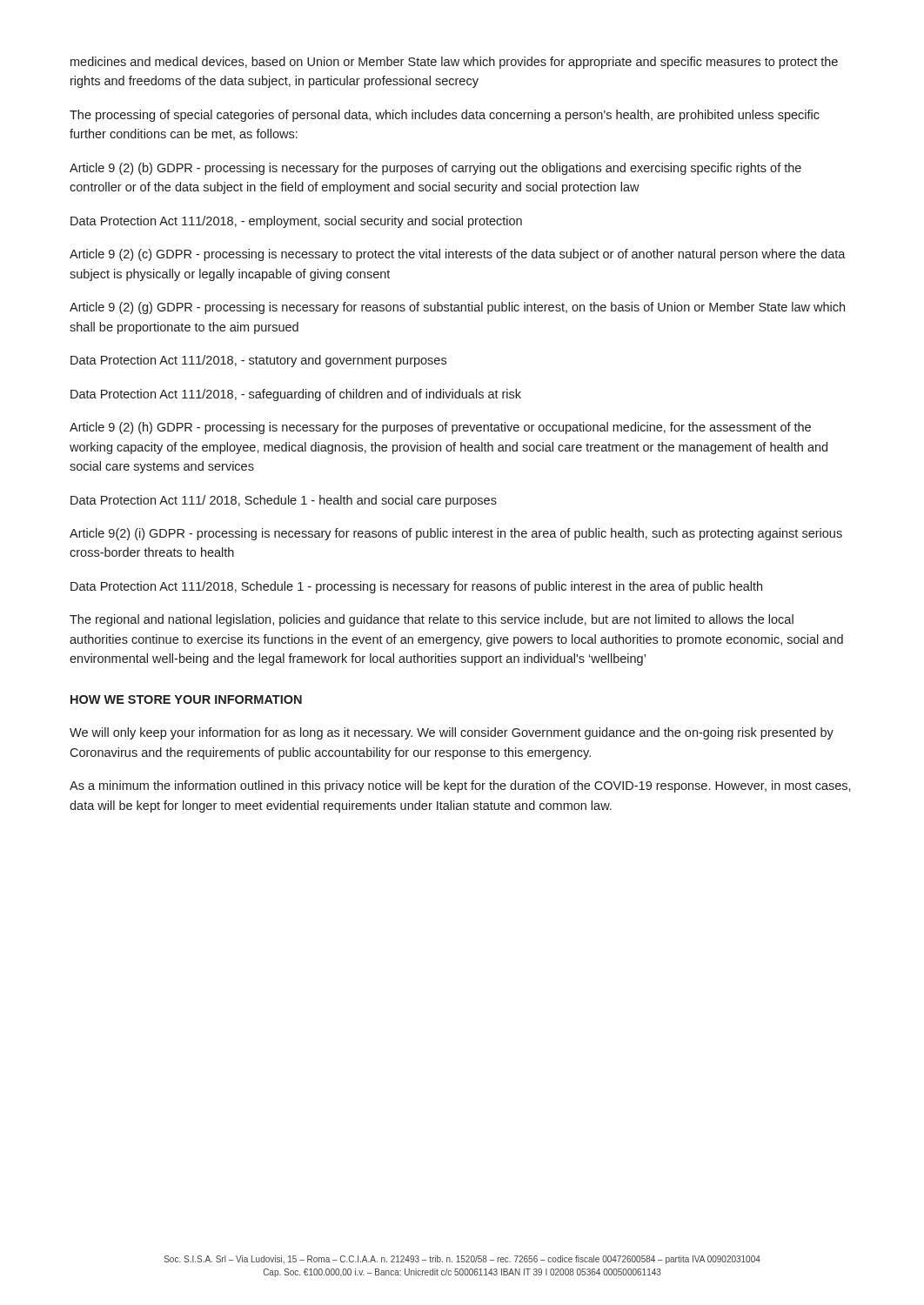Locate the text block starting "The processing of special categories"

click(445, 125)
